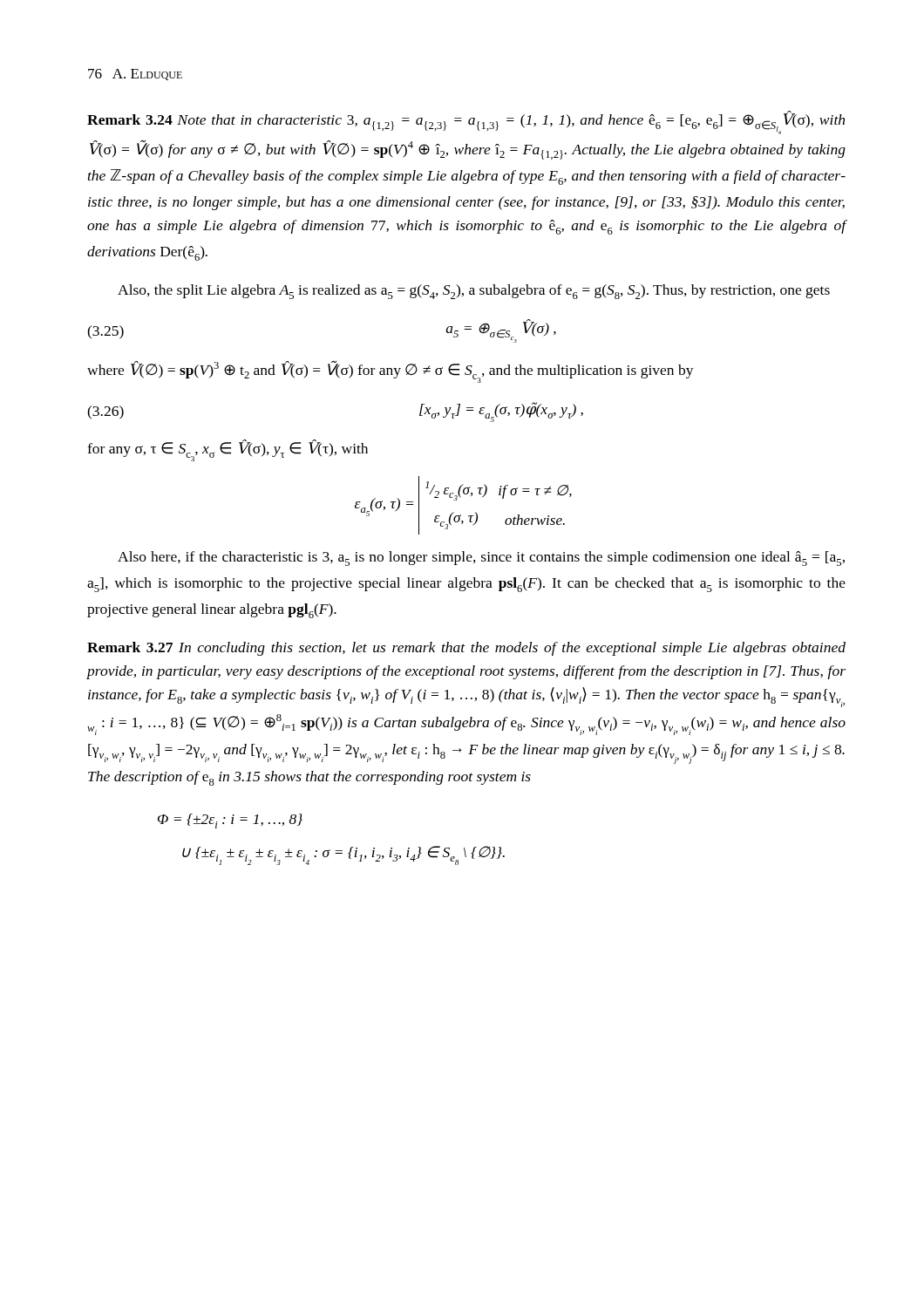Locate the text starting "(3.25) a5 = ⊕σ∈Sc3 V̂(σ)"

[466, 331]
